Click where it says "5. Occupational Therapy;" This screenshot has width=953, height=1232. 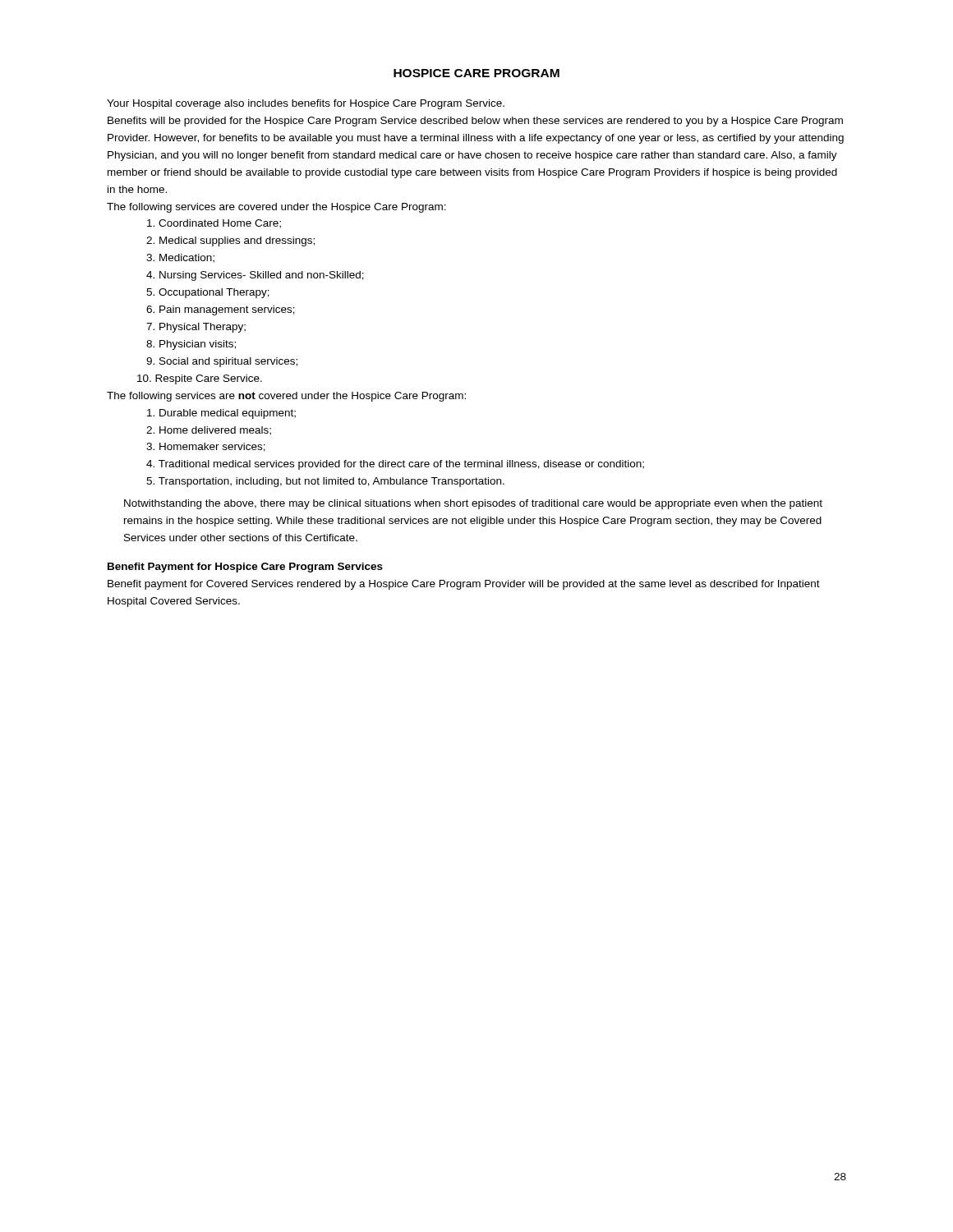(x=208, y=292)
